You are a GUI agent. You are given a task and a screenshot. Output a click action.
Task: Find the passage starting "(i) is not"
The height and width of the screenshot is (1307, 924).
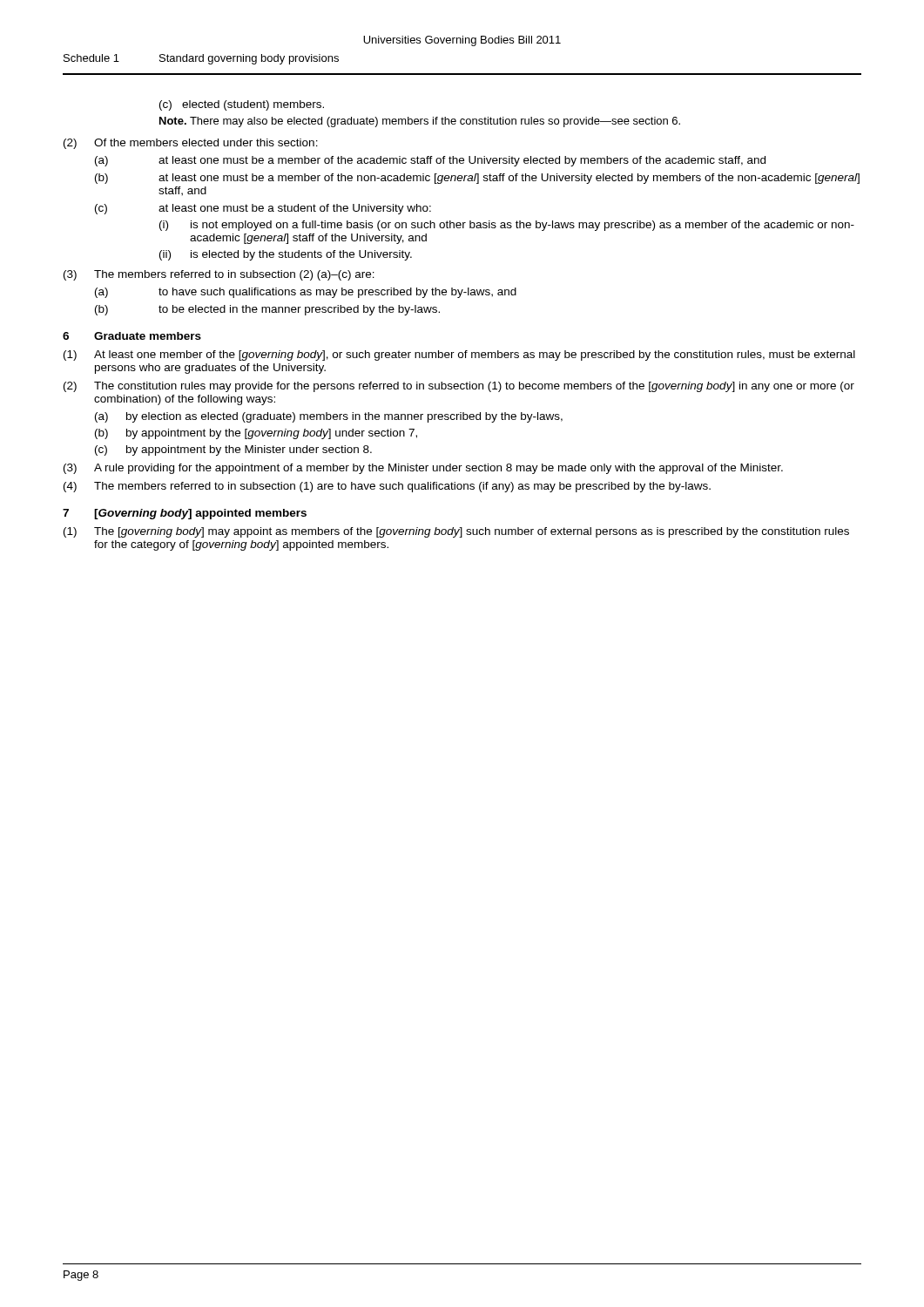[x=510, y=231]
